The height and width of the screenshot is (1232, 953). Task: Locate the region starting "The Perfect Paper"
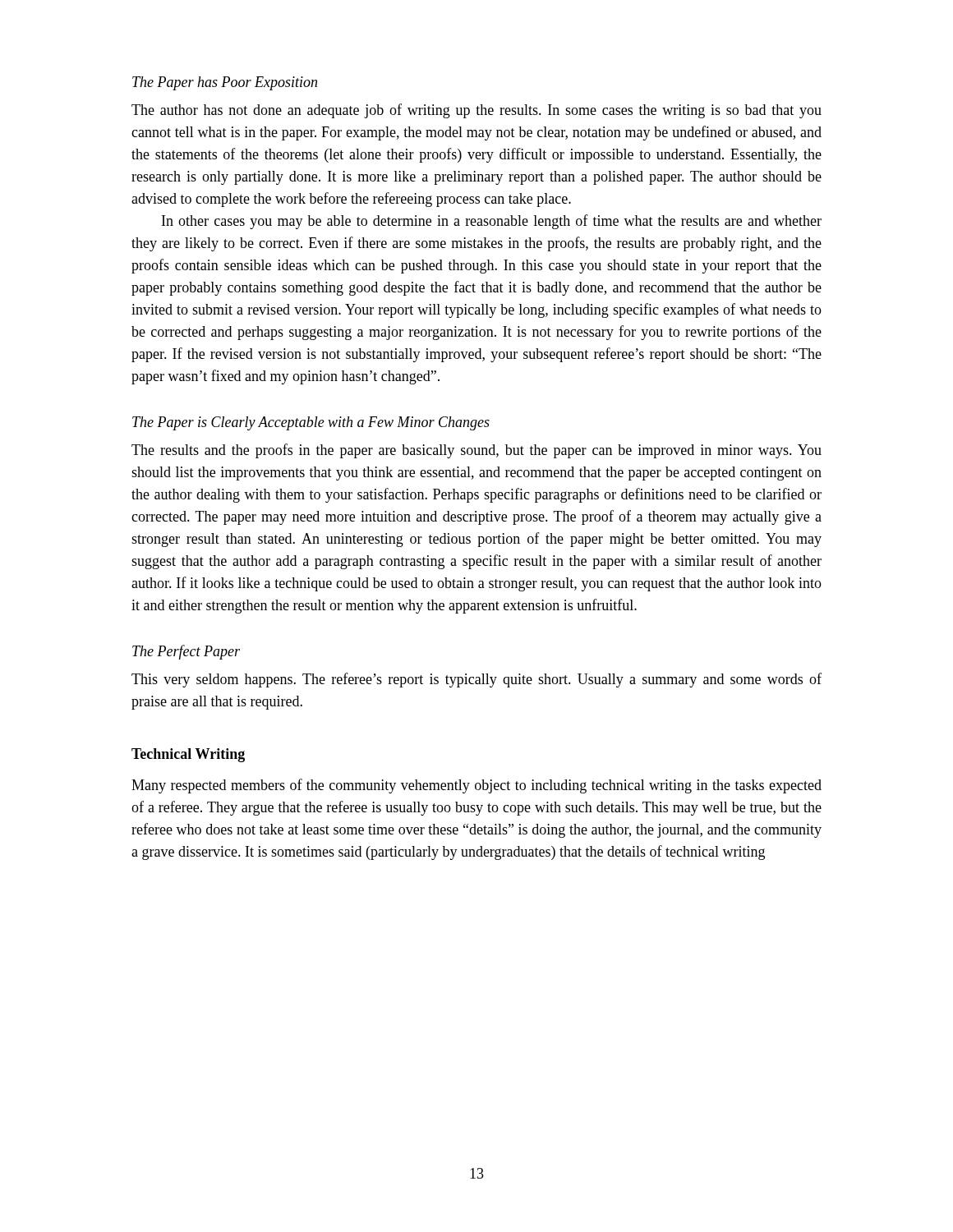point(186,651)
